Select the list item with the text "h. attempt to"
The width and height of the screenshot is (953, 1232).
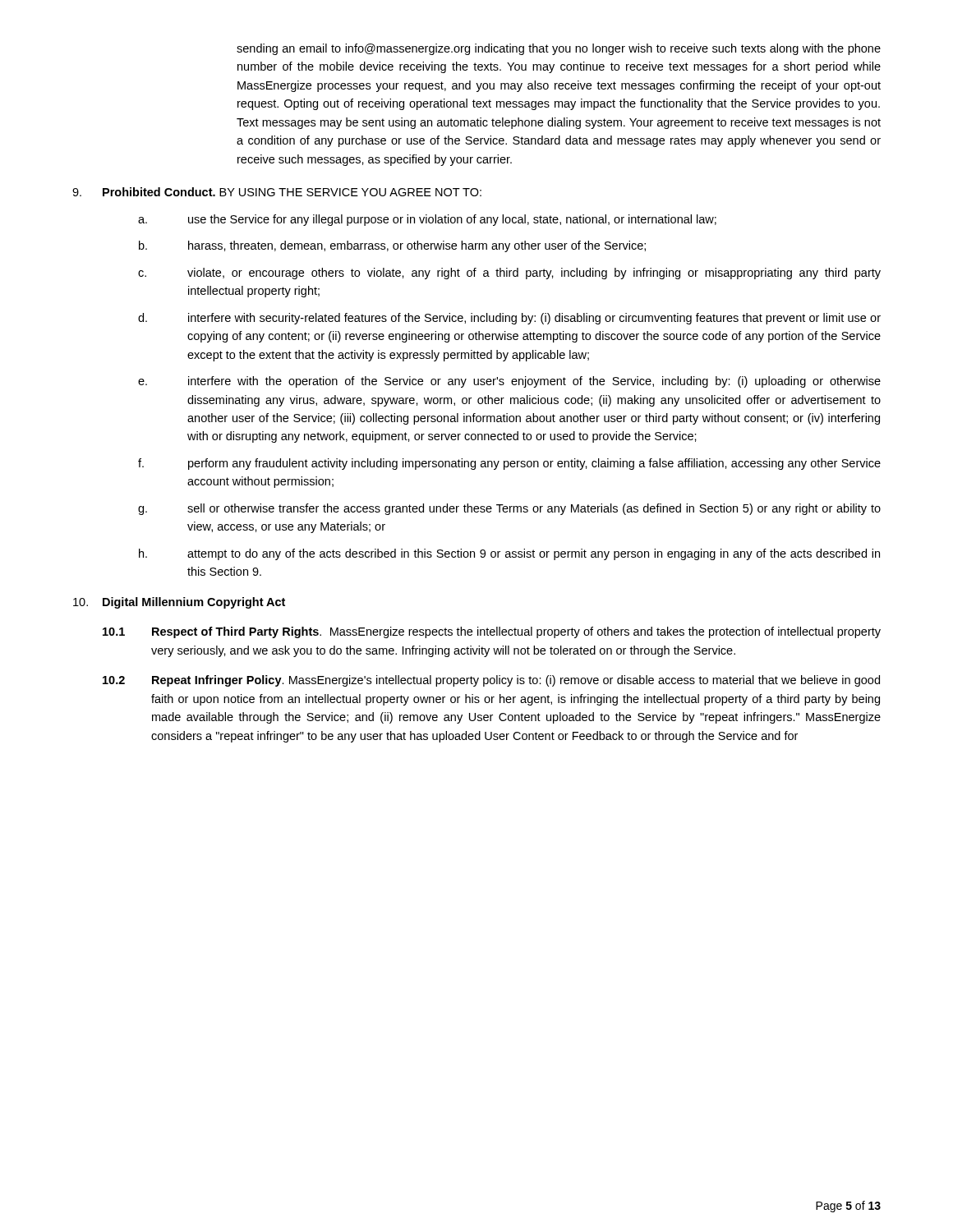509,563
